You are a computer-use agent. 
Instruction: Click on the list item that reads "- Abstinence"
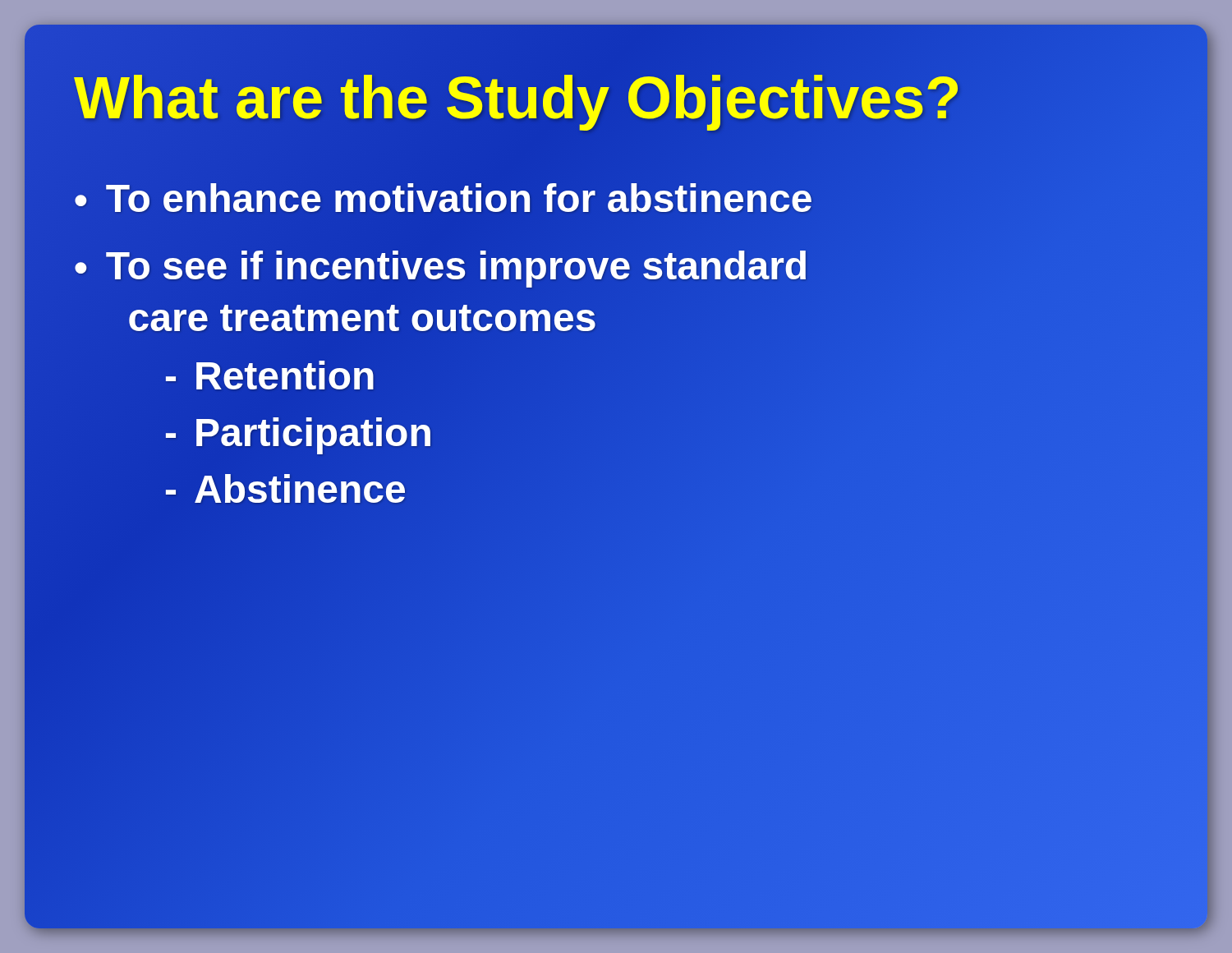pos(285,490)
